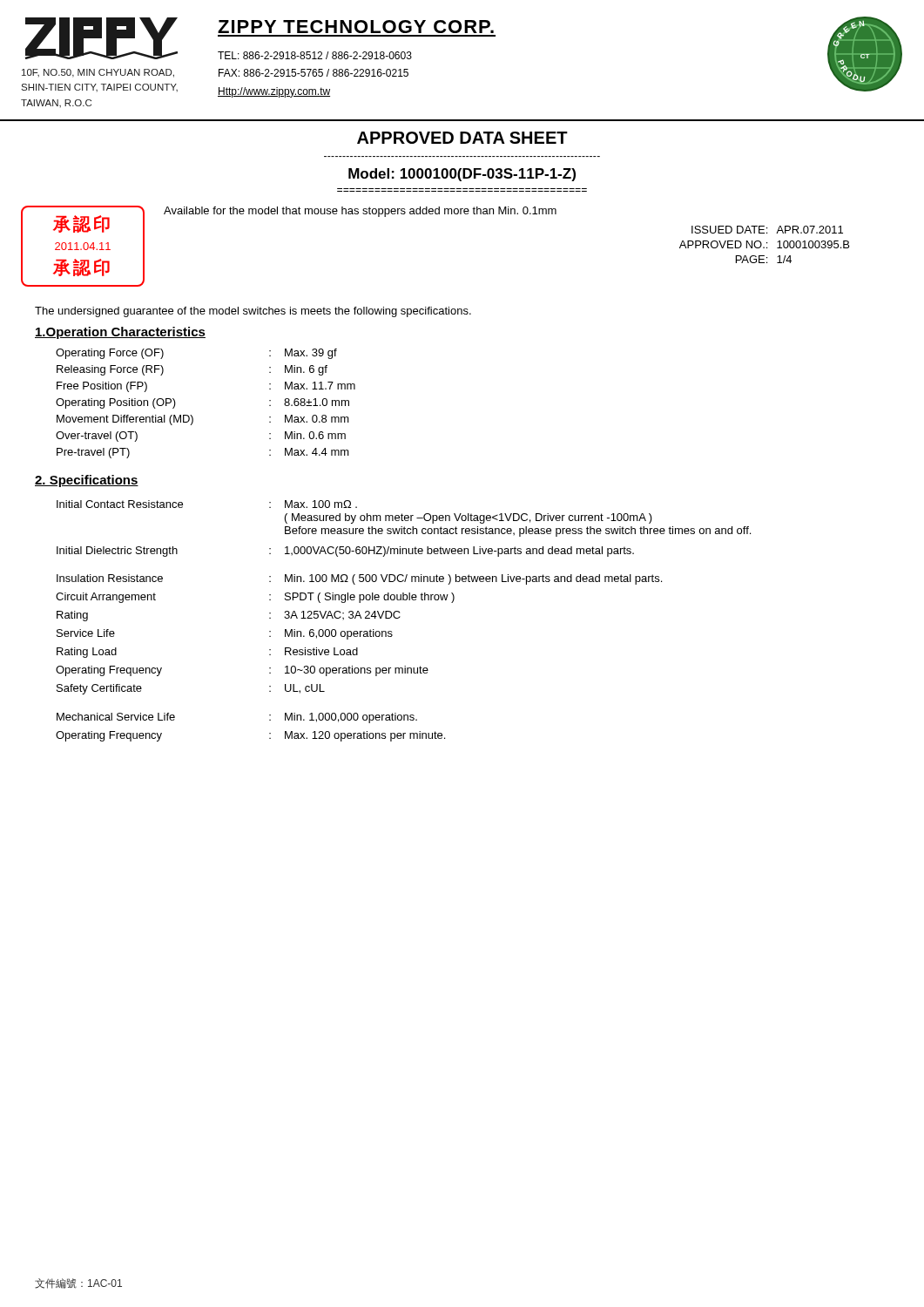Locate the region starting "Movement Differential (MD)"
Viewport: 924px width, 1307px height.
pos(125,419)
